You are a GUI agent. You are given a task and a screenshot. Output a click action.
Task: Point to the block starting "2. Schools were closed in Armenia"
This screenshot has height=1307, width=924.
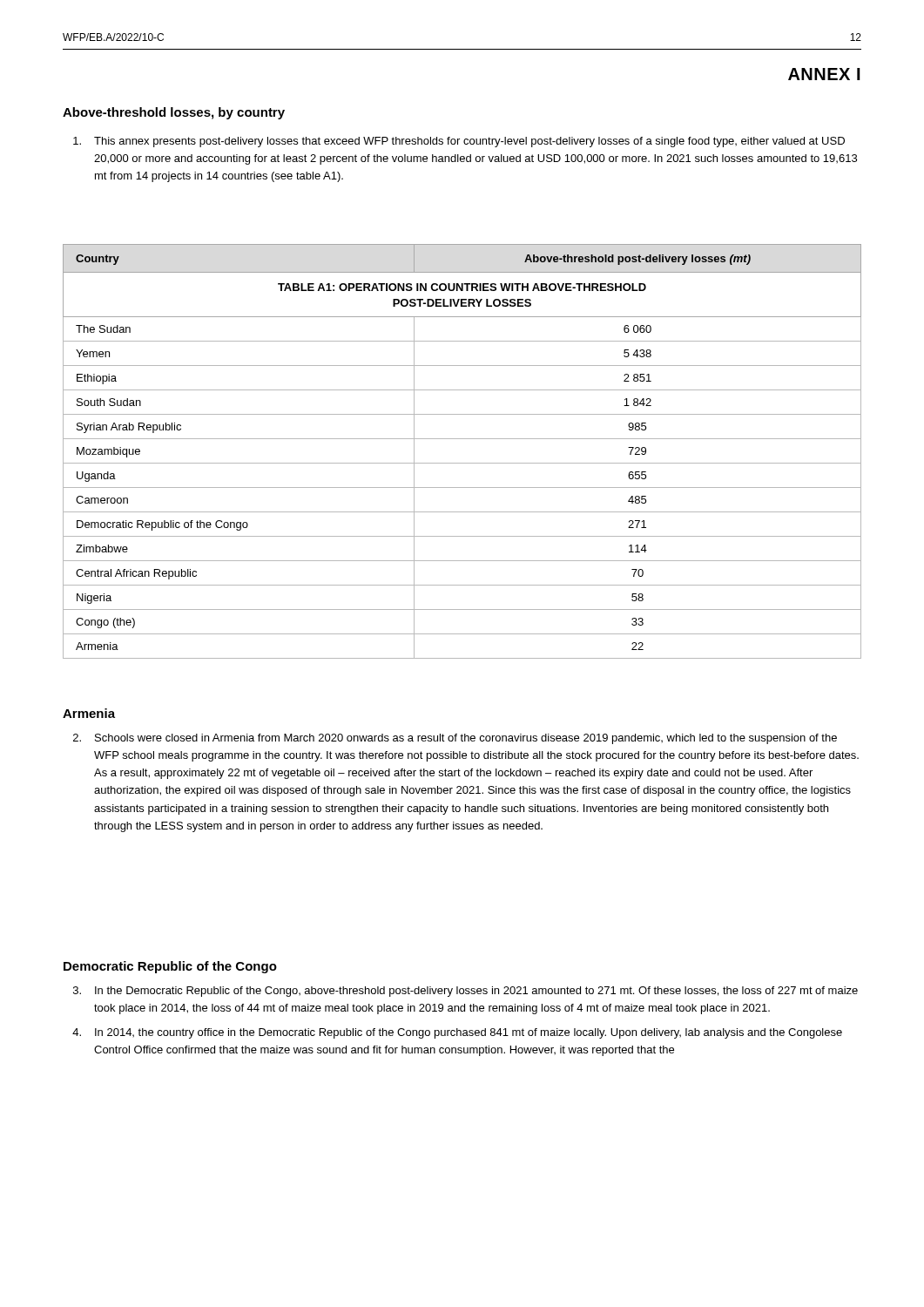[462, 782]
